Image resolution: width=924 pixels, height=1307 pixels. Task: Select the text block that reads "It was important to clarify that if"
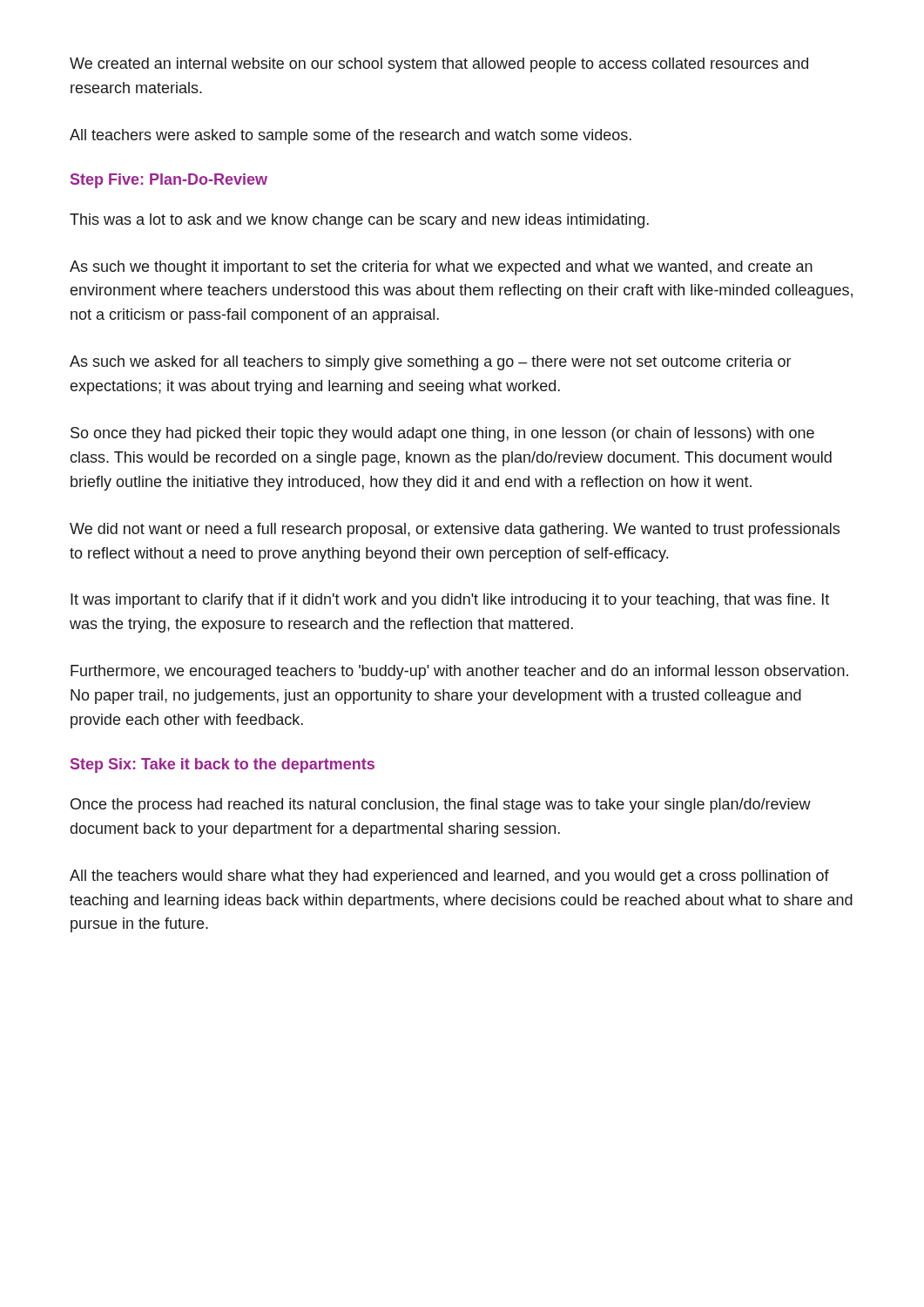coord(450,612)
